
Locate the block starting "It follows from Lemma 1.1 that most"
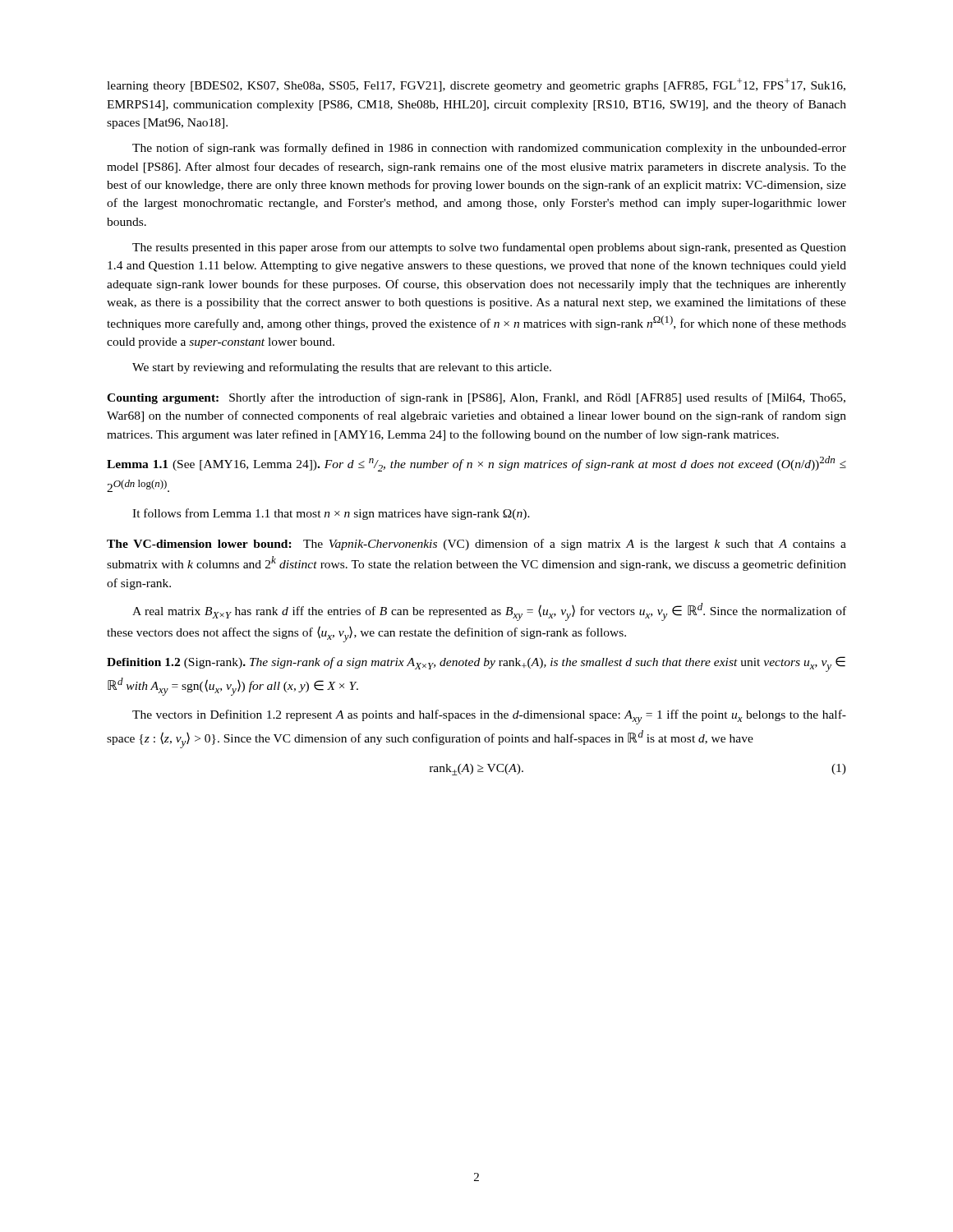click(476, 514)
